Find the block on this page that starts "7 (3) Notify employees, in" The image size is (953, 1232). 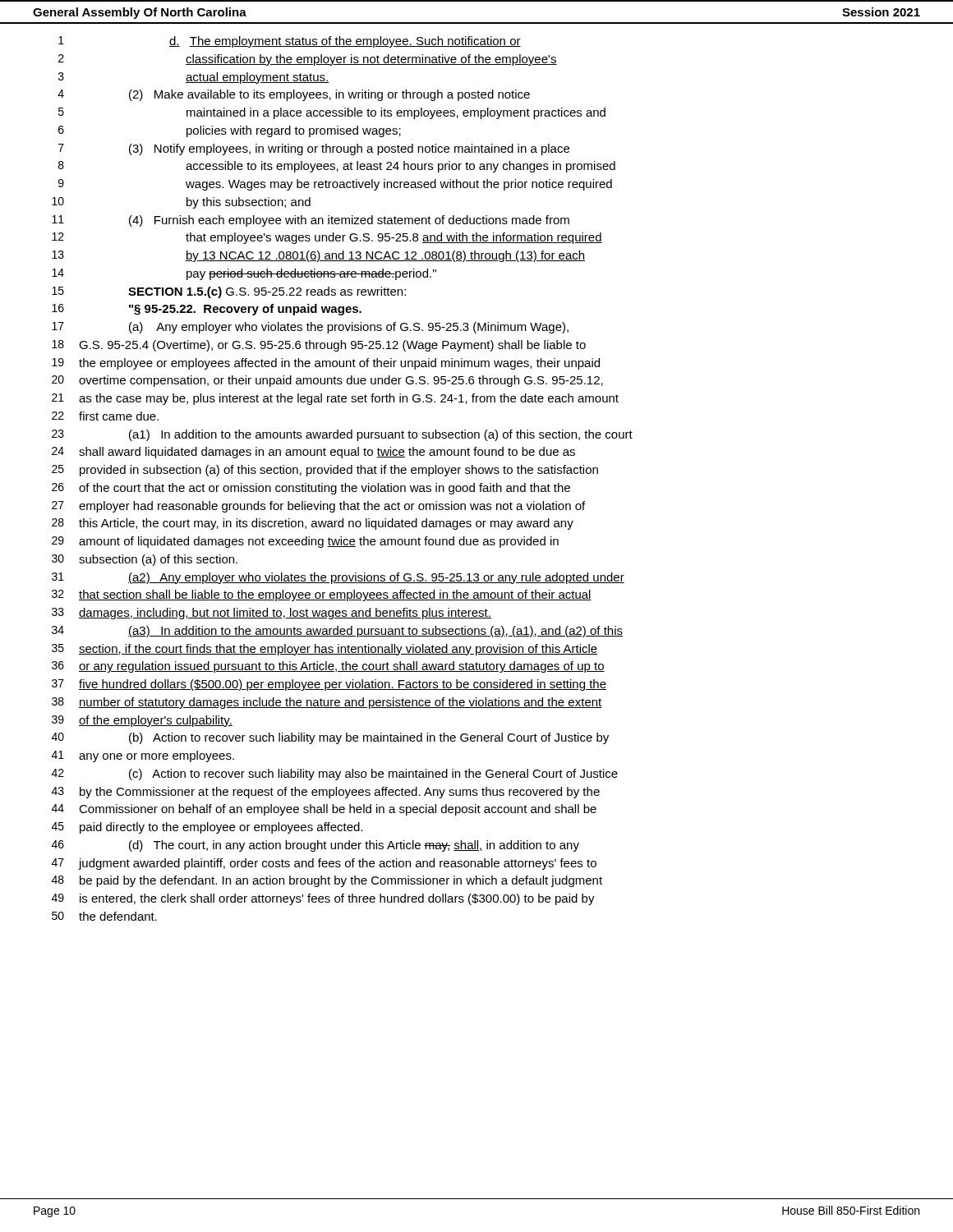pos(476,148)
